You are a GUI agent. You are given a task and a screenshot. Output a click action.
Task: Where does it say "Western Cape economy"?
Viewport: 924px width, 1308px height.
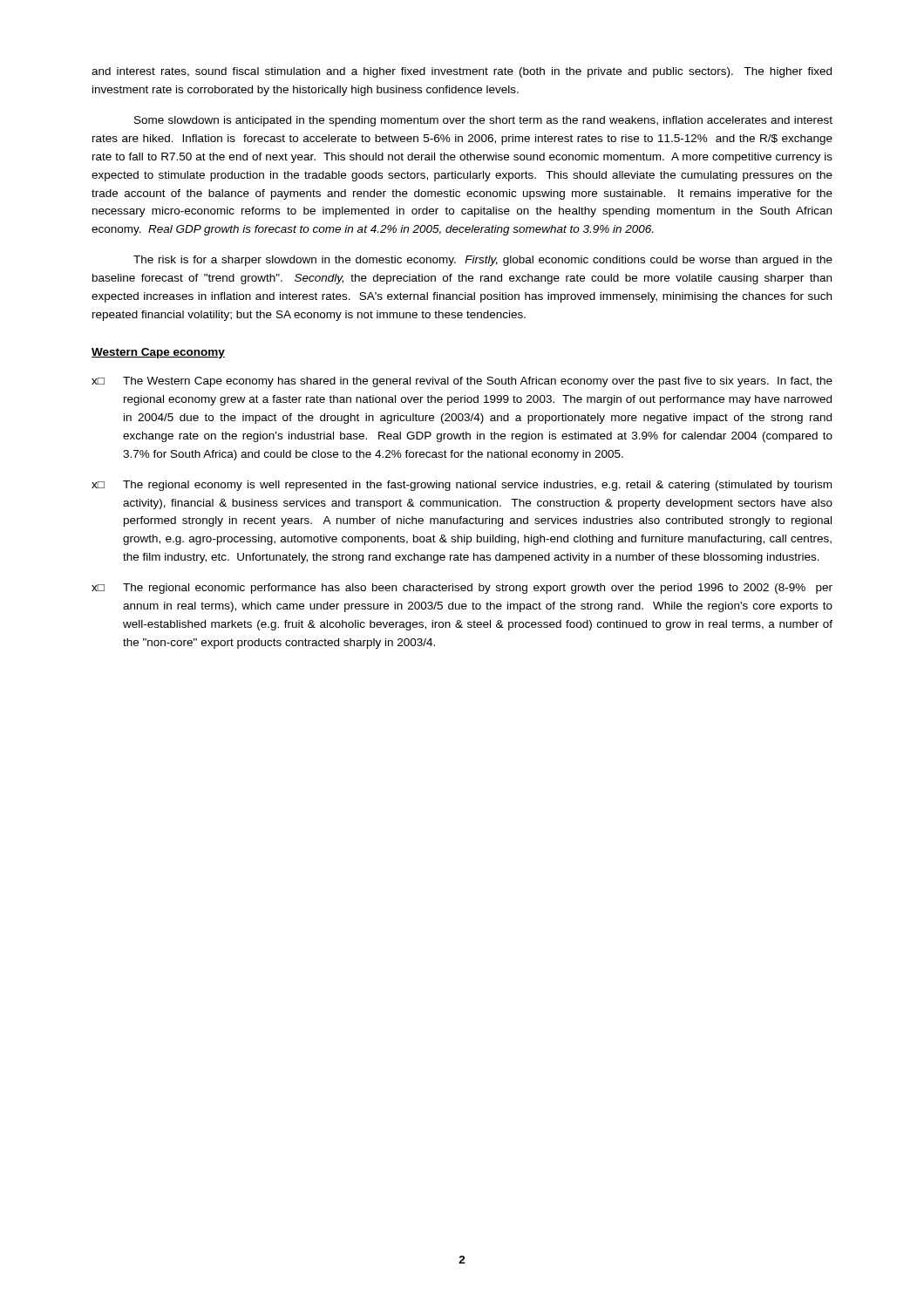point(158,352)
